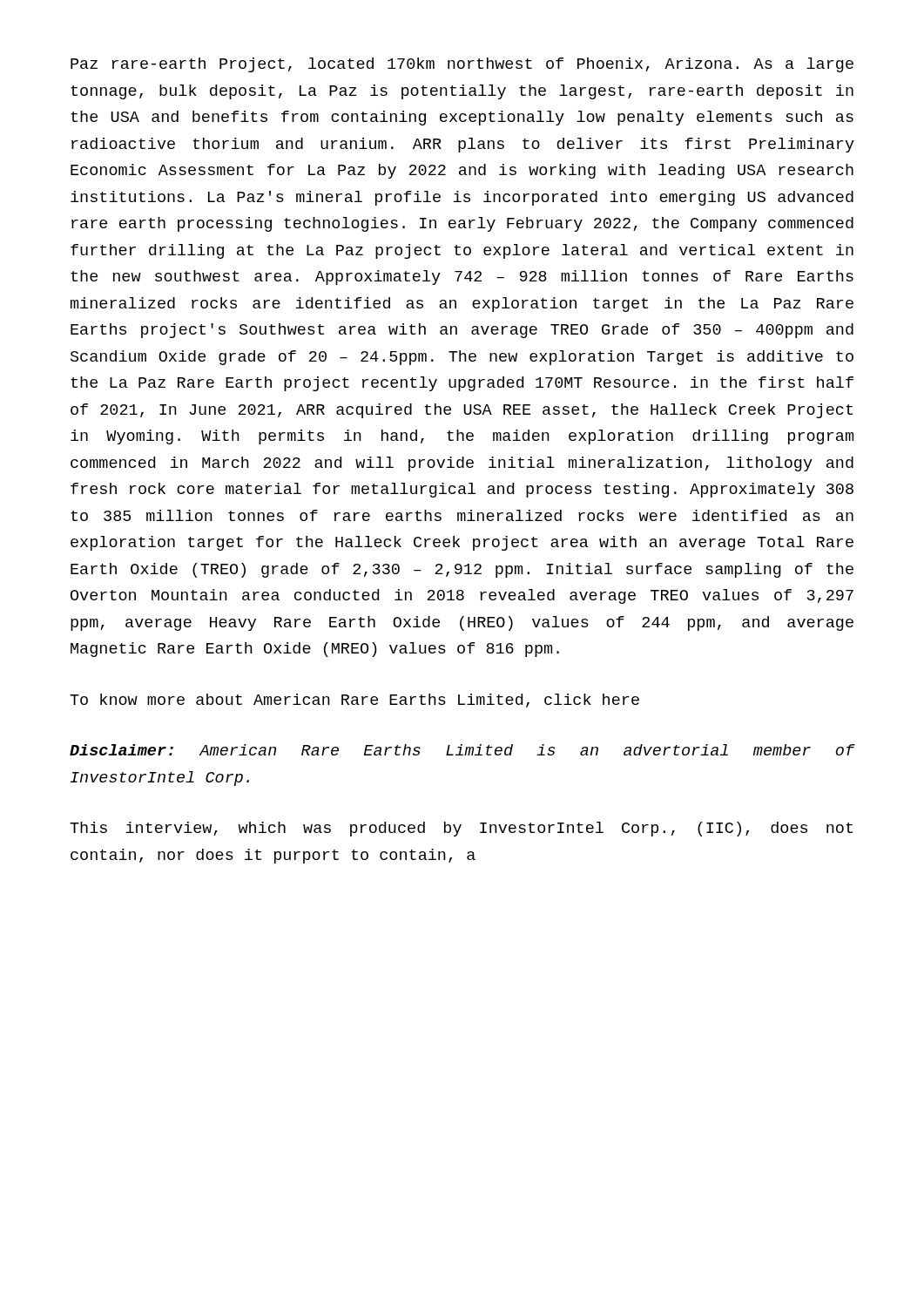Point to the block beginning "This interview, which was produced by InvestorIntel Corp.,"
This screenshot has height=1307, width=924.
tap(462, 843)
